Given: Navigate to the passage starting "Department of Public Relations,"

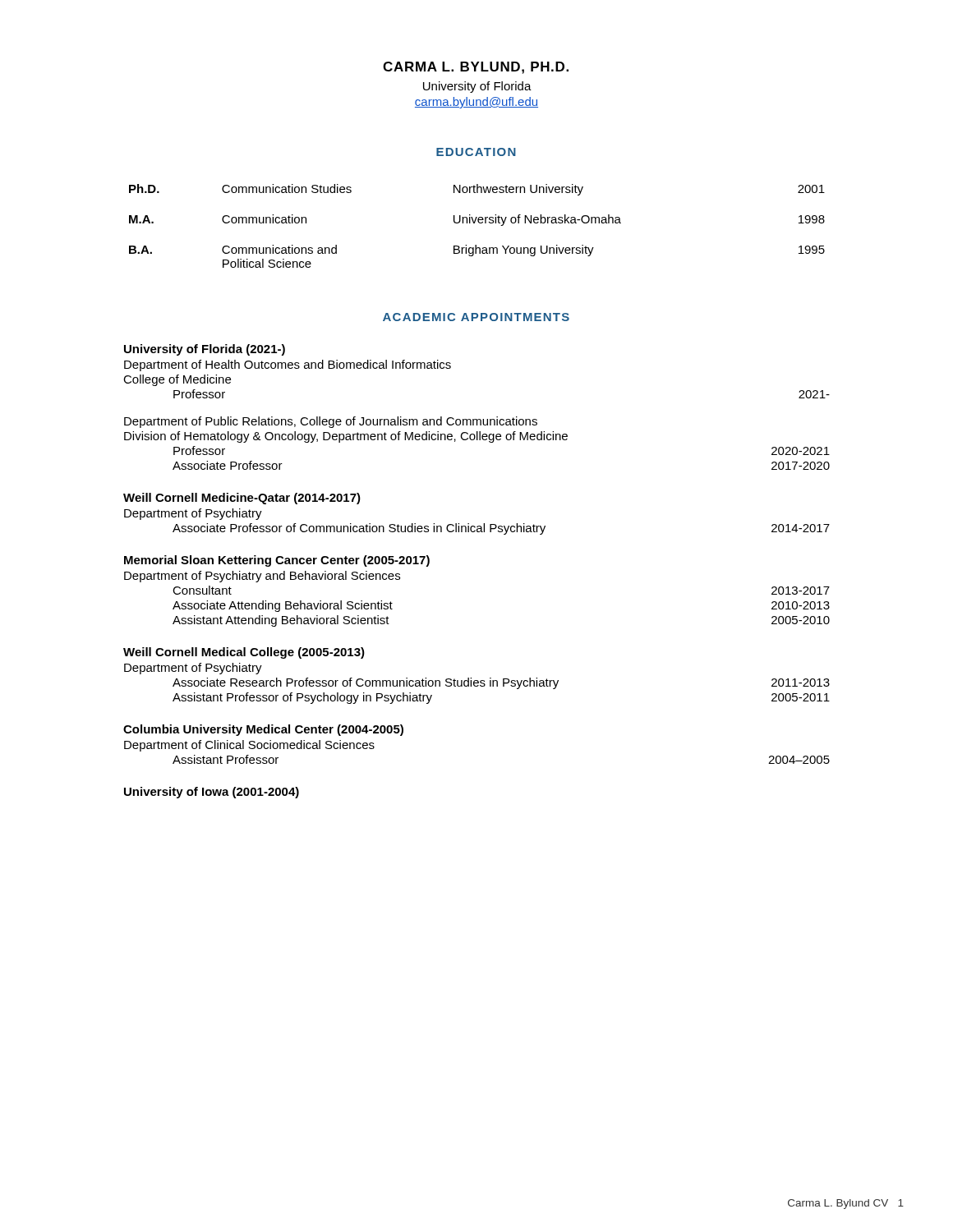Looking at the screenshot, I should pos(476,443).
